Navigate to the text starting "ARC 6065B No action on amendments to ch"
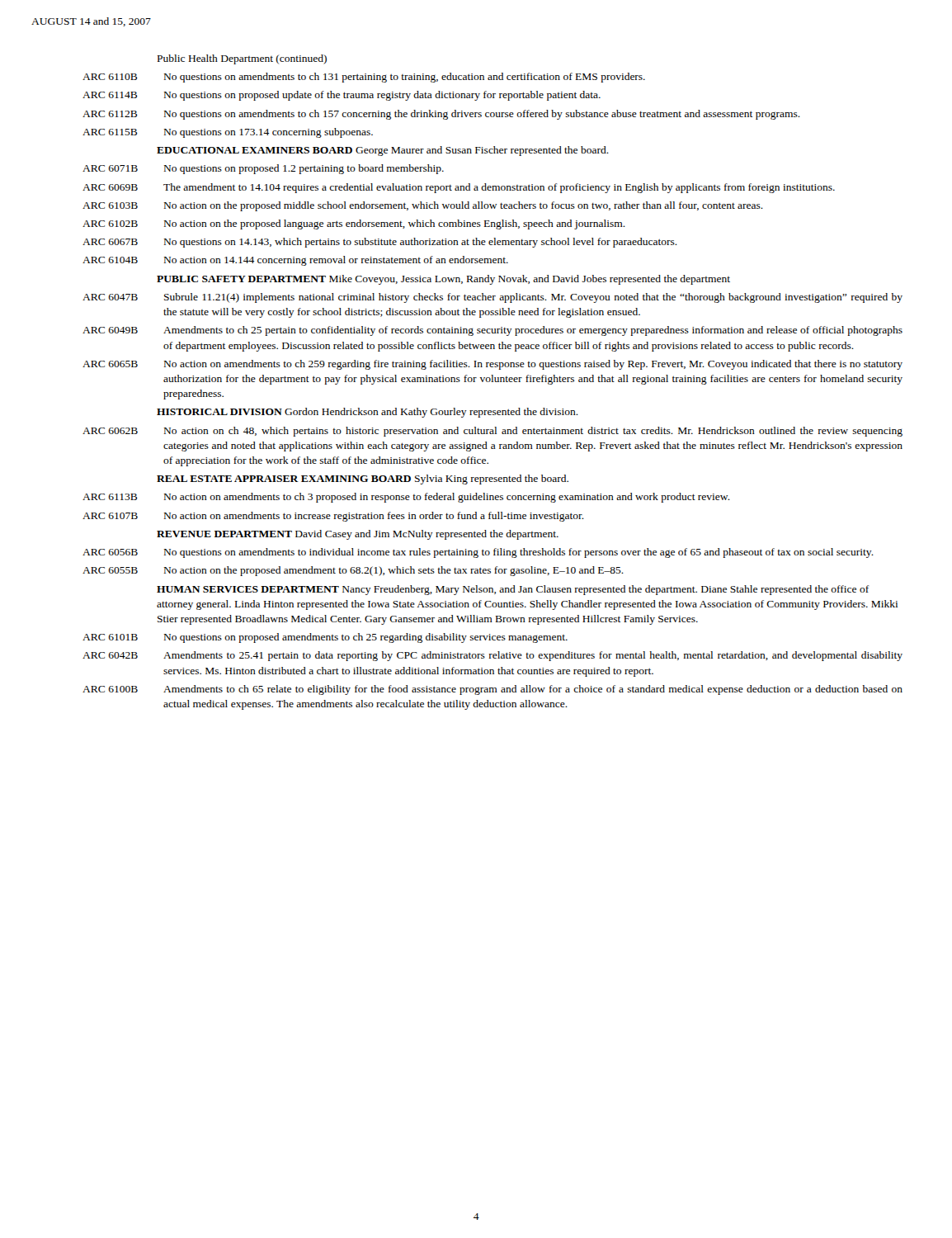952x1238 pixels. coord(493,379)
